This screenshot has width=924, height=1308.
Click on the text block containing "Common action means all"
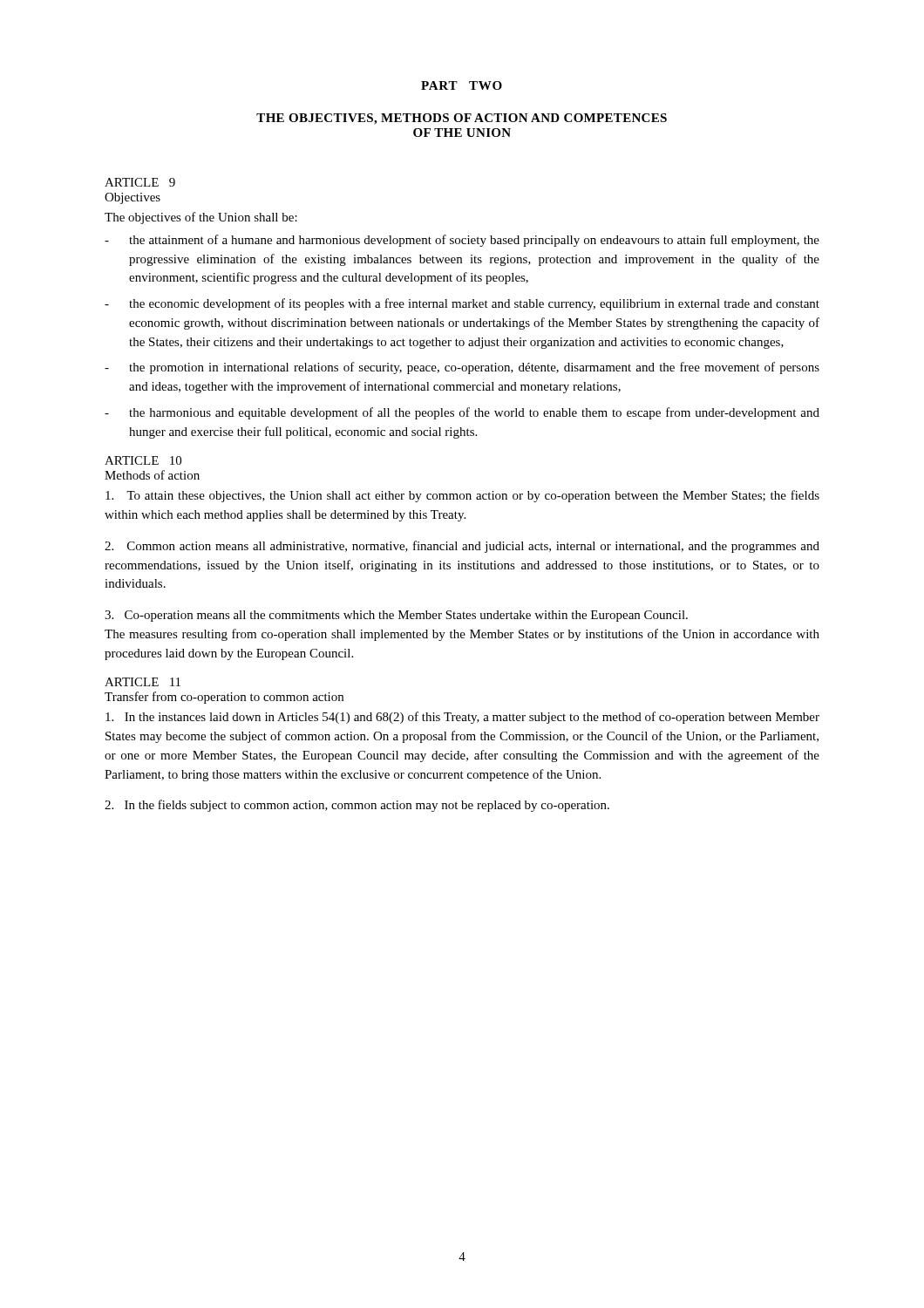pyautogui.click(x=462, y=565)
